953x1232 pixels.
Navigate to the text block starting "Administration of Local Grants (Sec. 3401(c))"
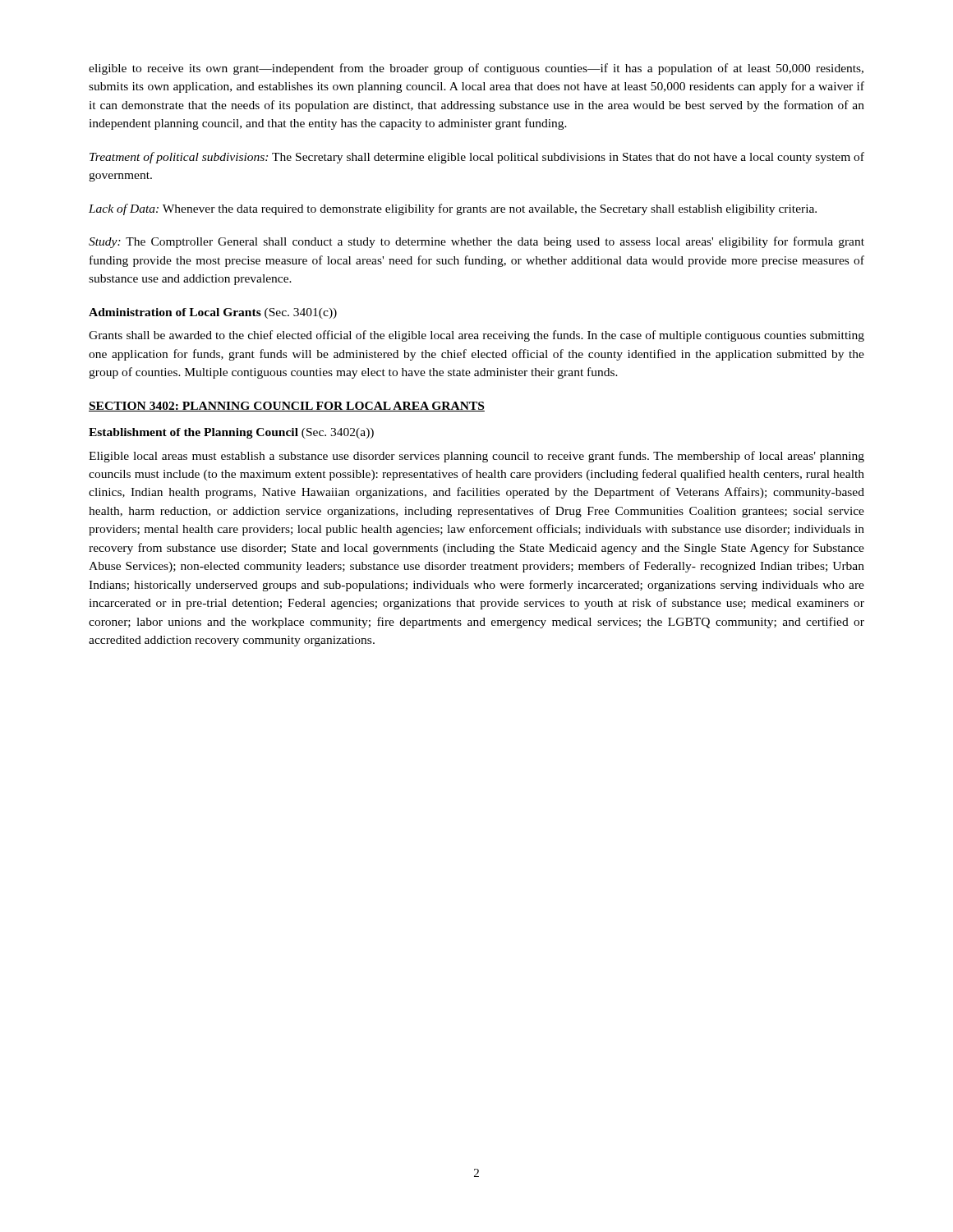pyautogui.click(x=213, y=311)
